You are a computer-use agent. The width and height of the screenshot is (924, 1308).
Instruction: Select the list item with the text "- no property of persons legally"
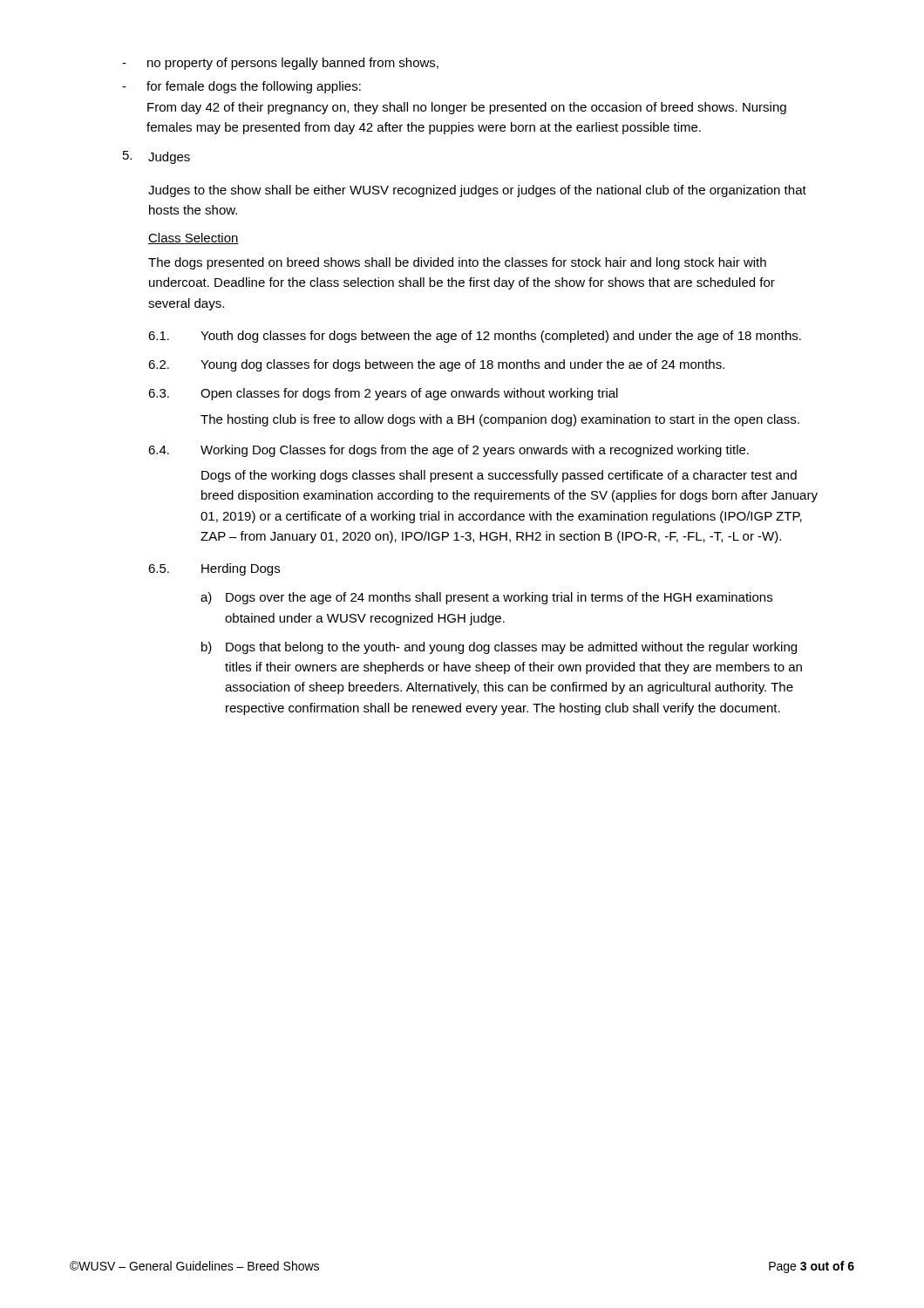click(x=280, y=64)
